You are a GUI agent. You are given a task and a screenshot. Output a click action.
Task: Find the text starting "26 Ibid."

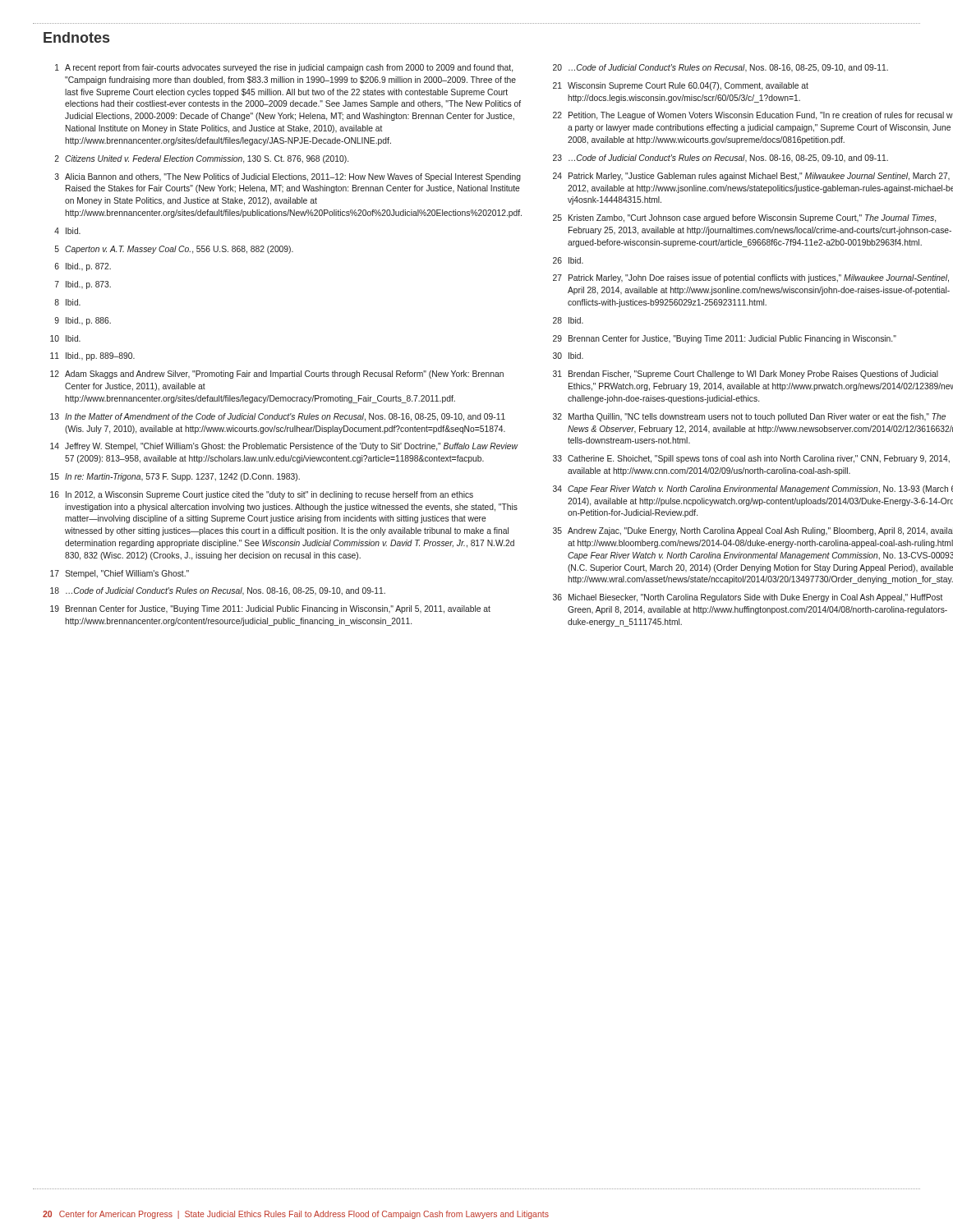point(568,260)
